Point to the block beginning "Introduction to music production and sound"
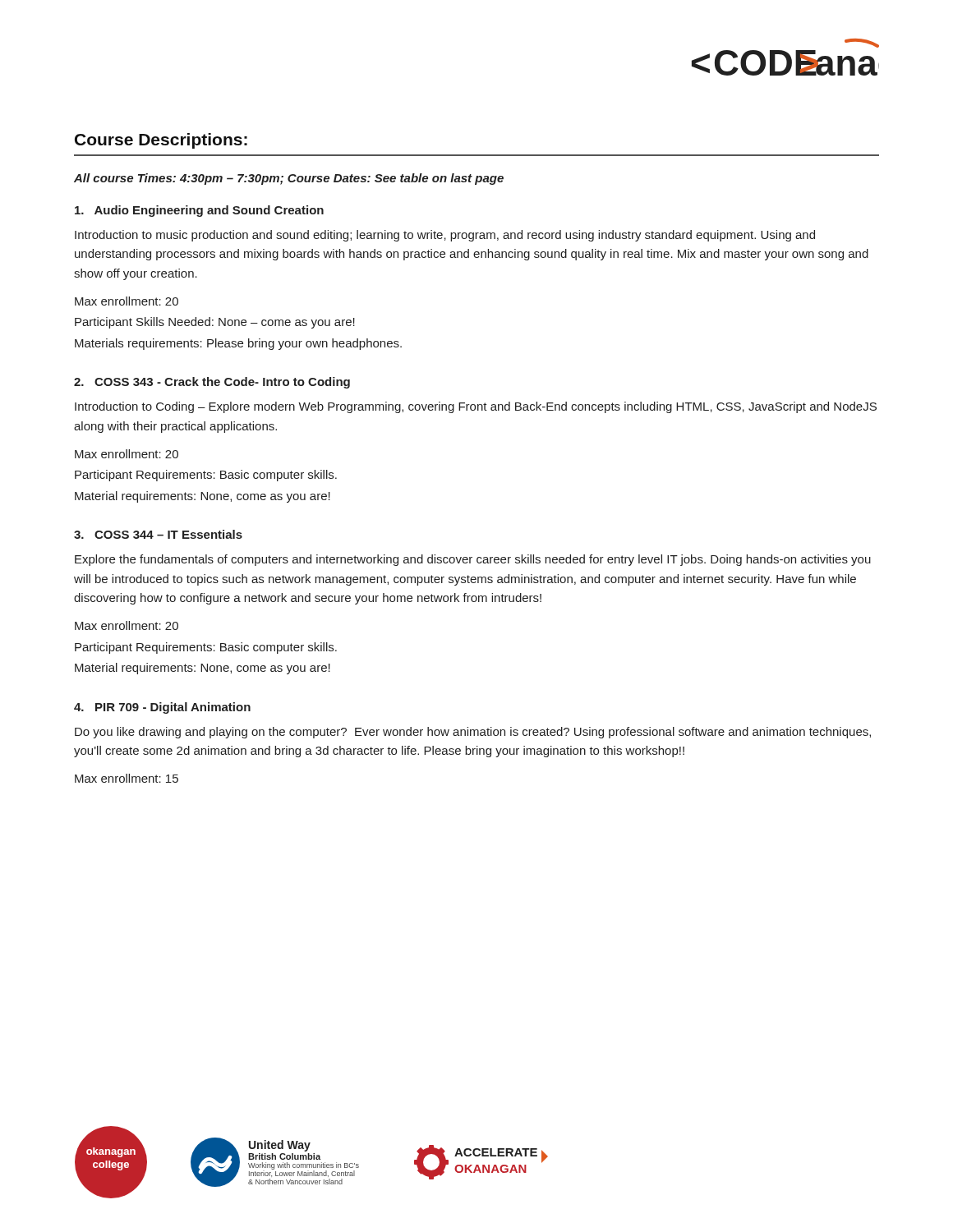The width and height of the screenshot is (953, 1232). coord(471,254)
